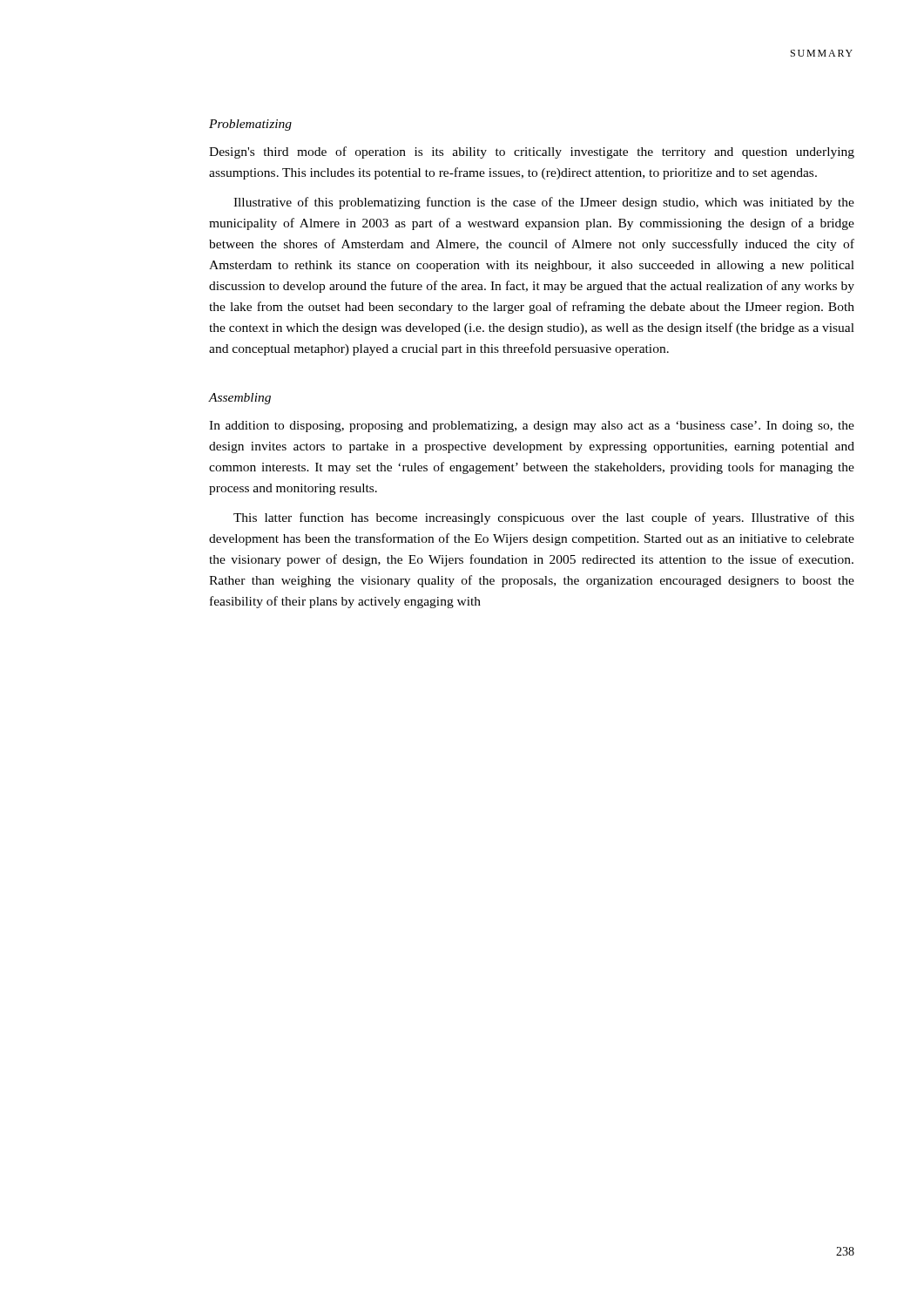The height and width of the screenshot is (1307, 924).
Task: Click the passage that begins "Illustrative of this problematizing"
Action: [x=532, y=275]
